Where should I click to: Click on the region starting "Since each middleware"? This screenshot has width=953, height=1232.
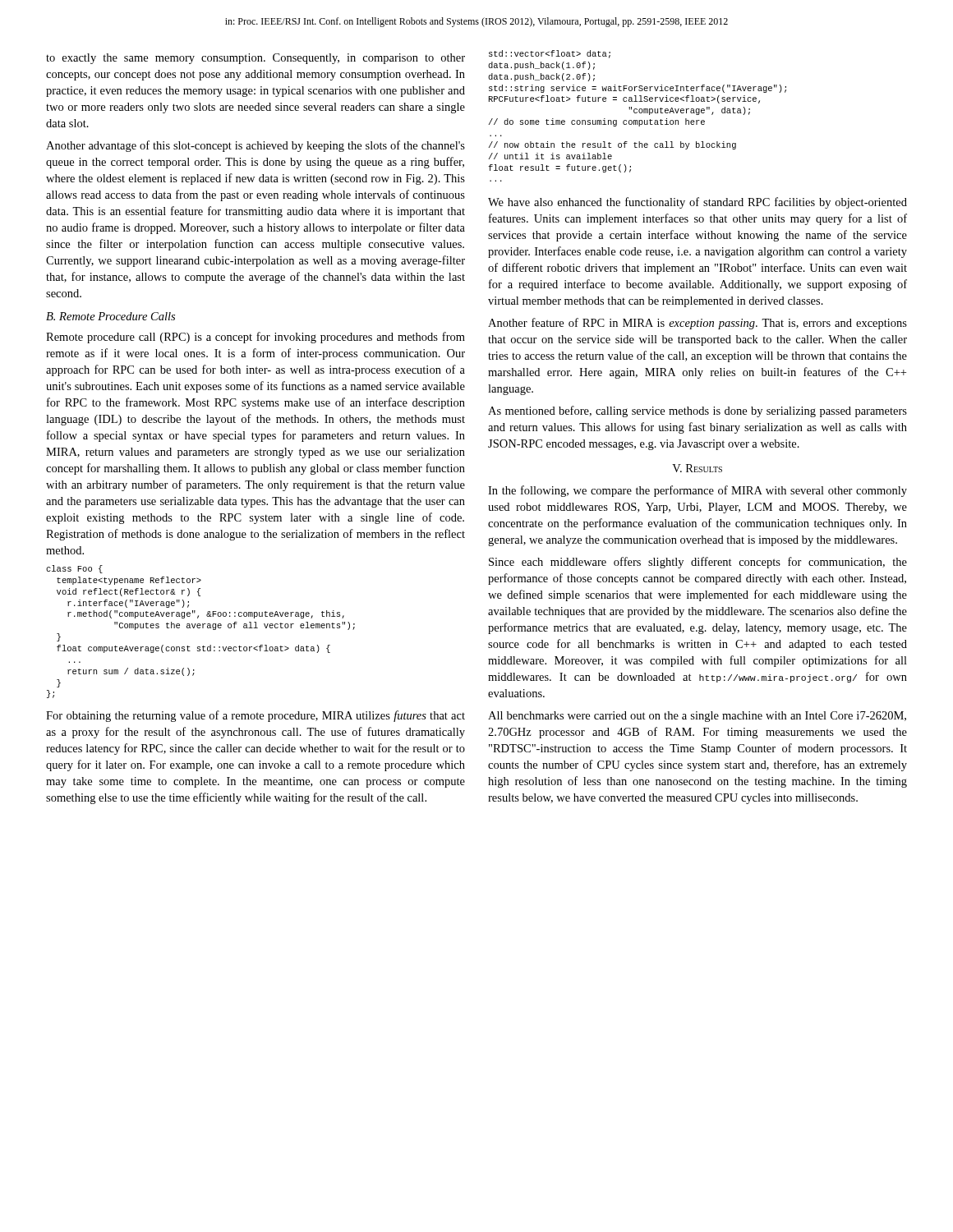[x=698, y=628]
